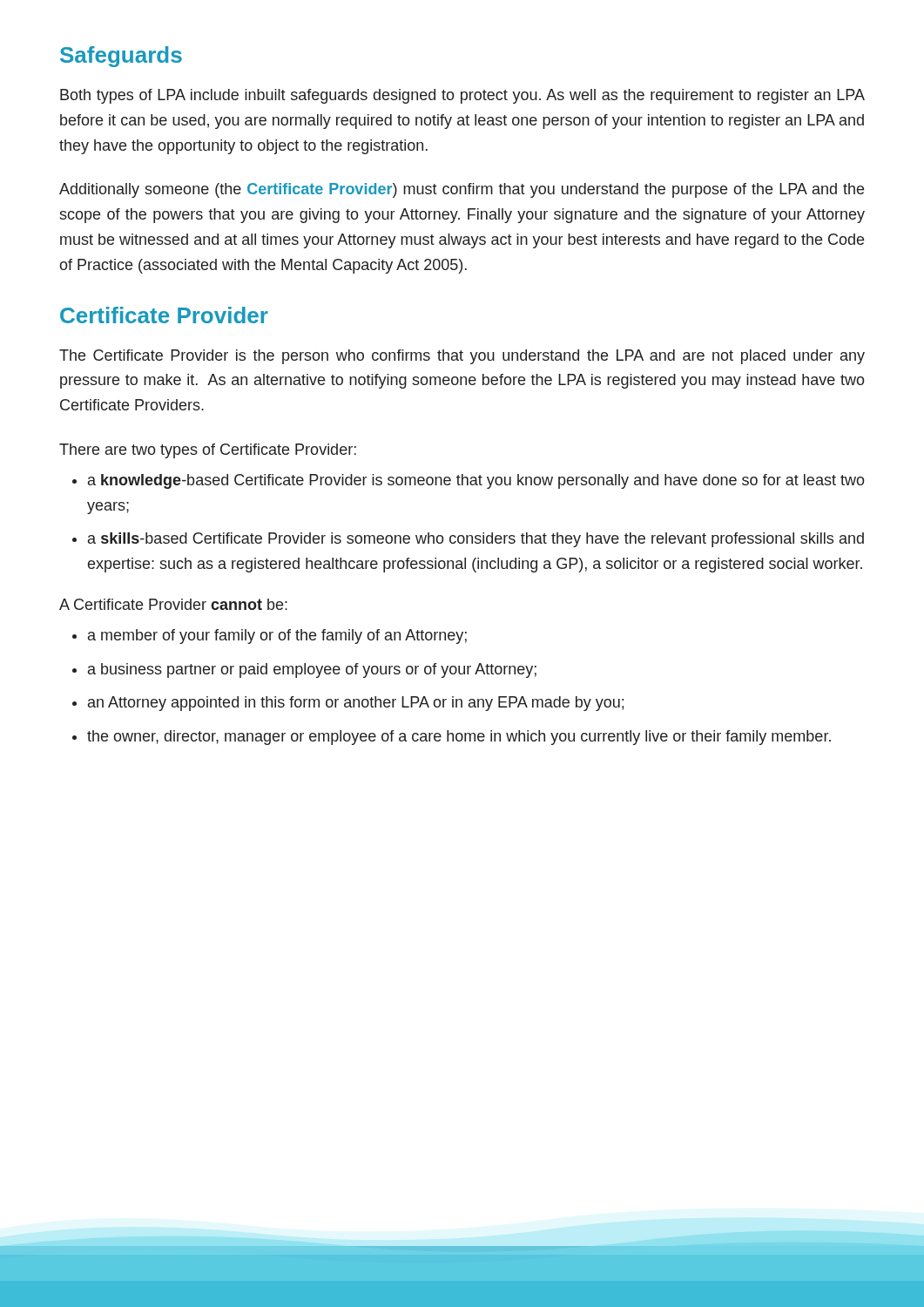Point to the block starting "a member of"
Screen dimensions: 1307x924
(x=277, y=635)
